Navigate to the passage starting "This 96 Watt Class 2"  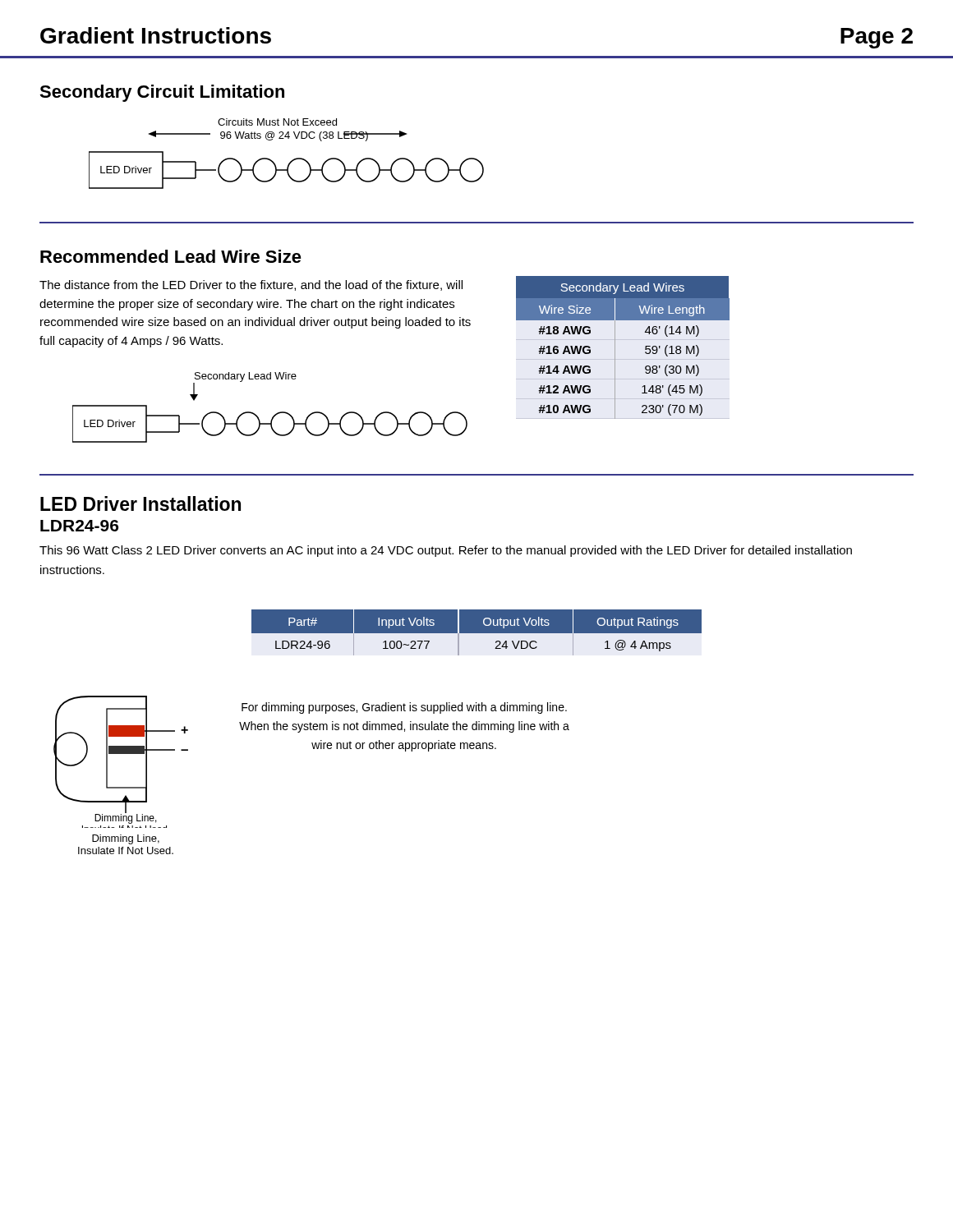tap(446, 560)
